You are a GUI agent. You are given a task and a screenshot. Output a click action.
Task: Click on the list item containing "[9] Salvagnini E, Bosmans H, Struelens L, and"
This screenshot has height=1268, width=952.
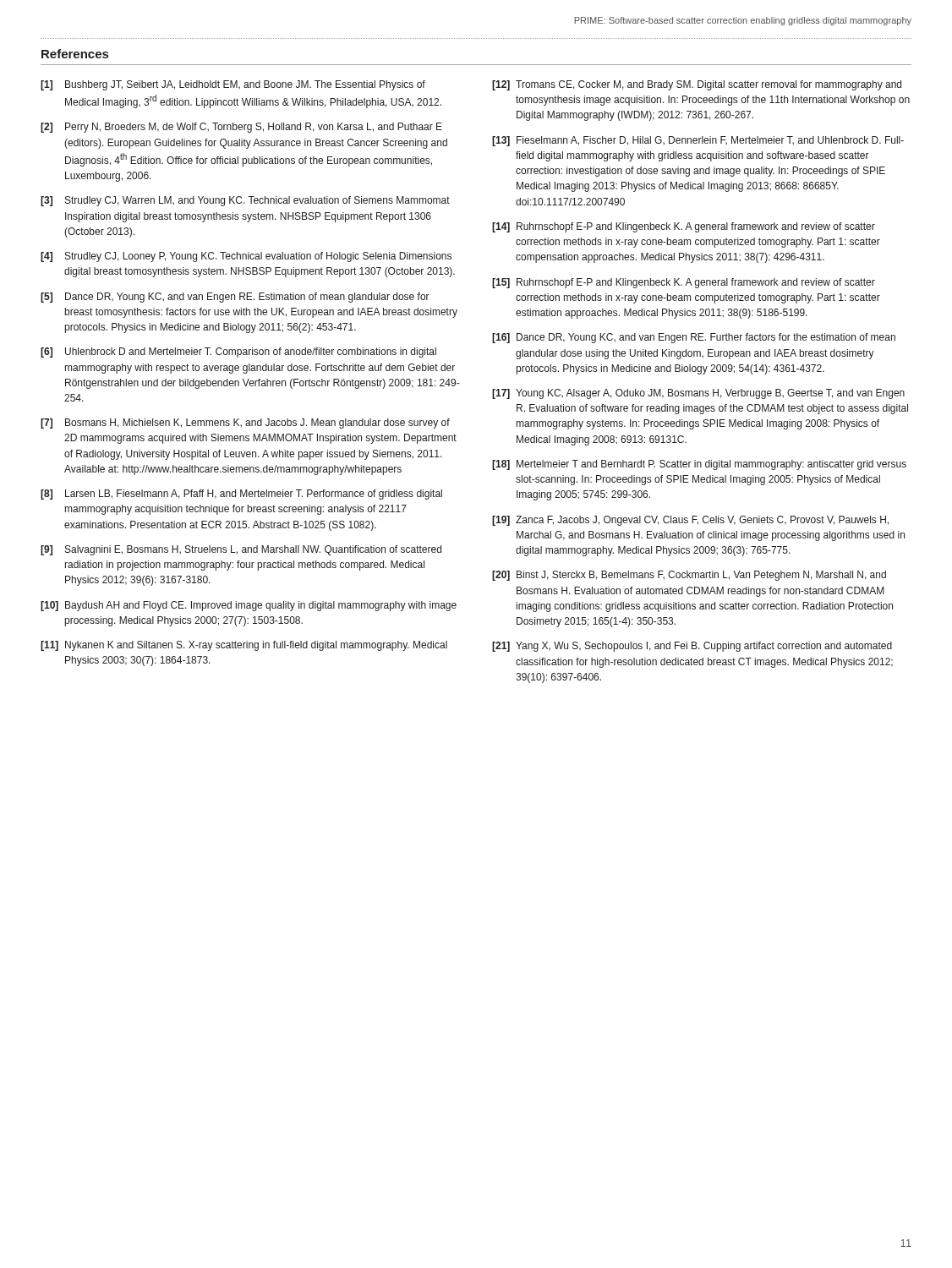point(250,565)
